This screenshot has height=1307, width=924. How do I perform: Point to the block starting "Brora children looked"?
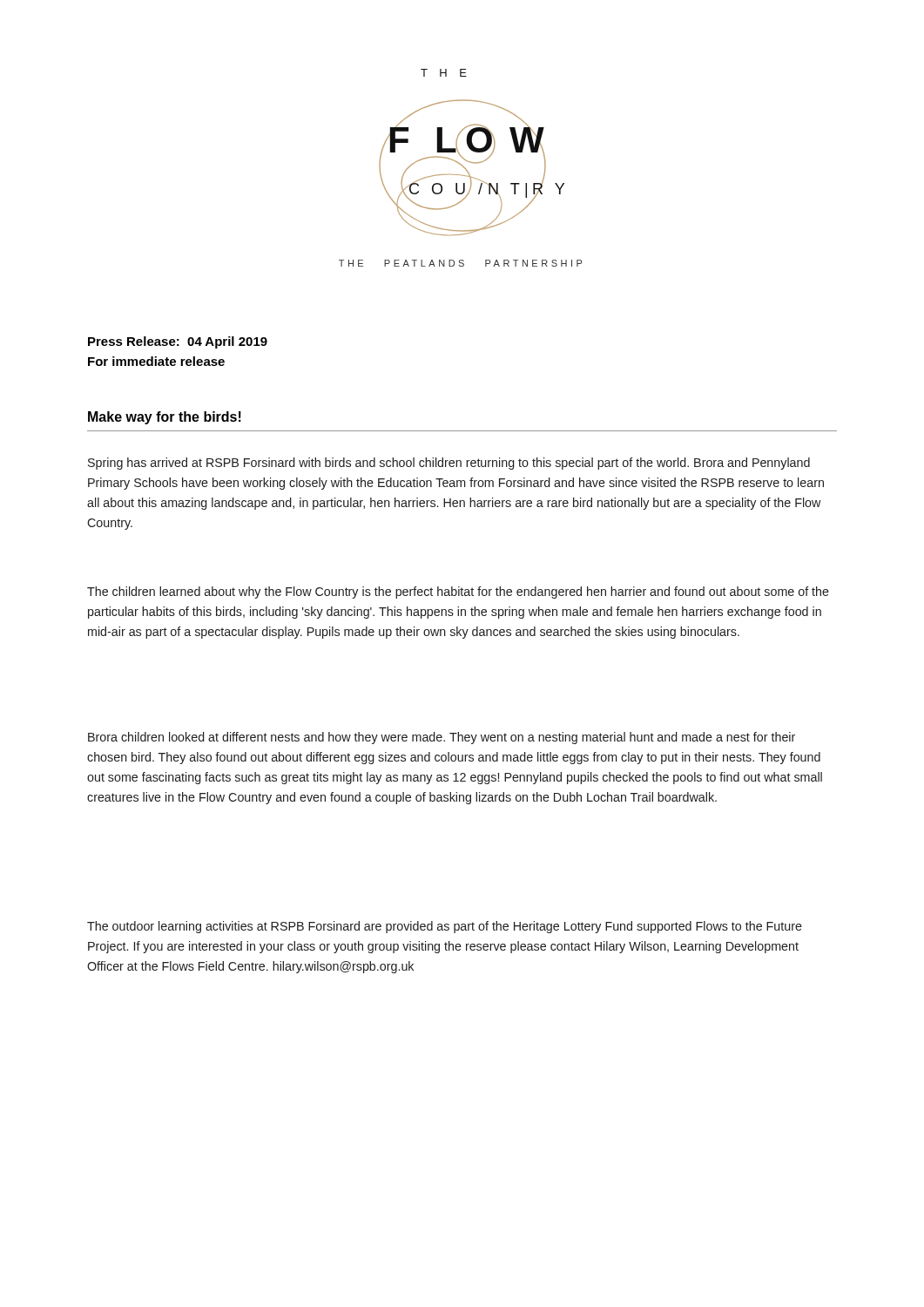coord(455,767)
